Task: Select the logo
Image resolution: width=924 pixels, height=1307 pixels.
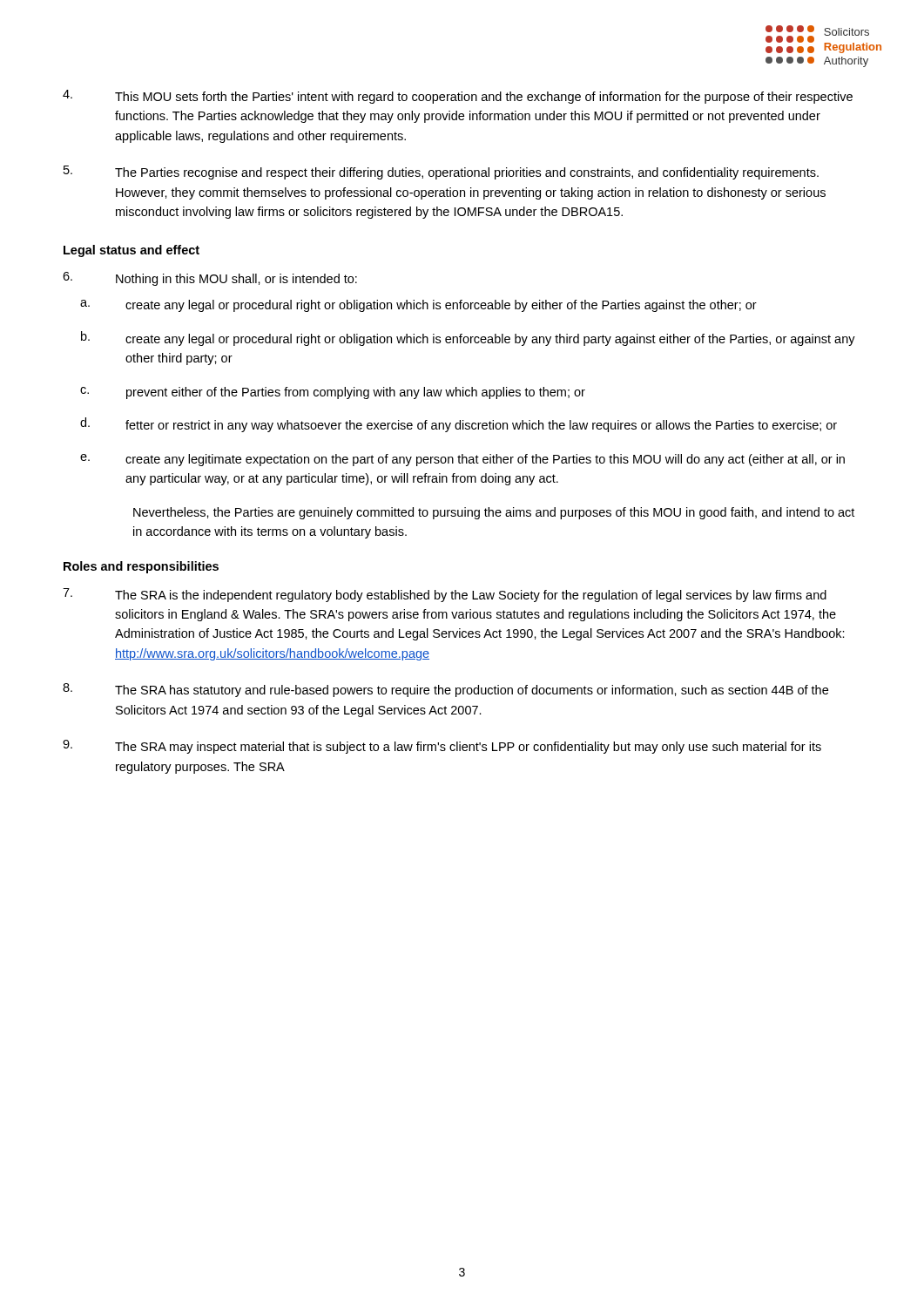Action: tap(823, 47)
